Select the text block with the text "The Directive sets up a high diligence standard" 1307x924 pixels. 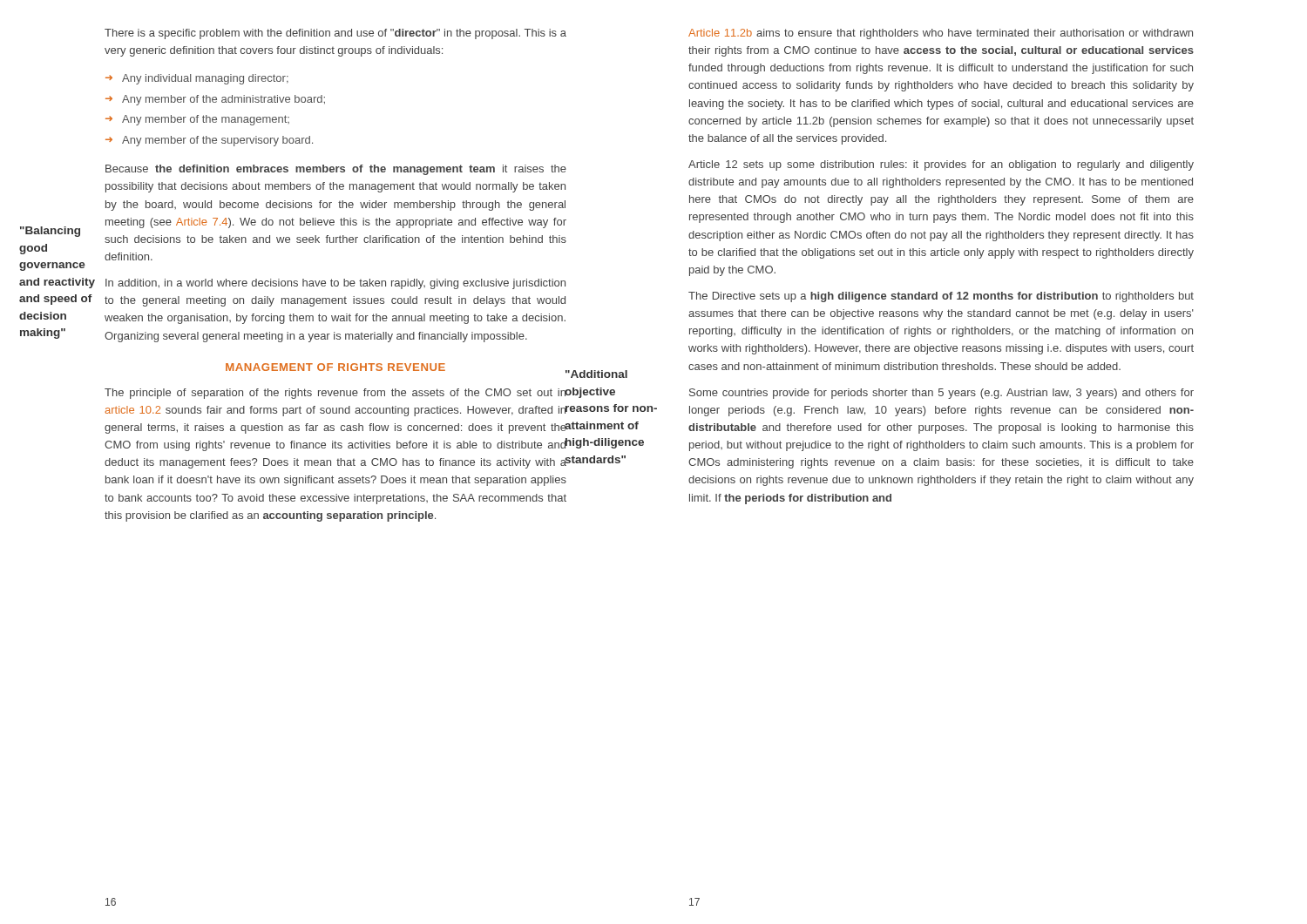tap(941, 331)
